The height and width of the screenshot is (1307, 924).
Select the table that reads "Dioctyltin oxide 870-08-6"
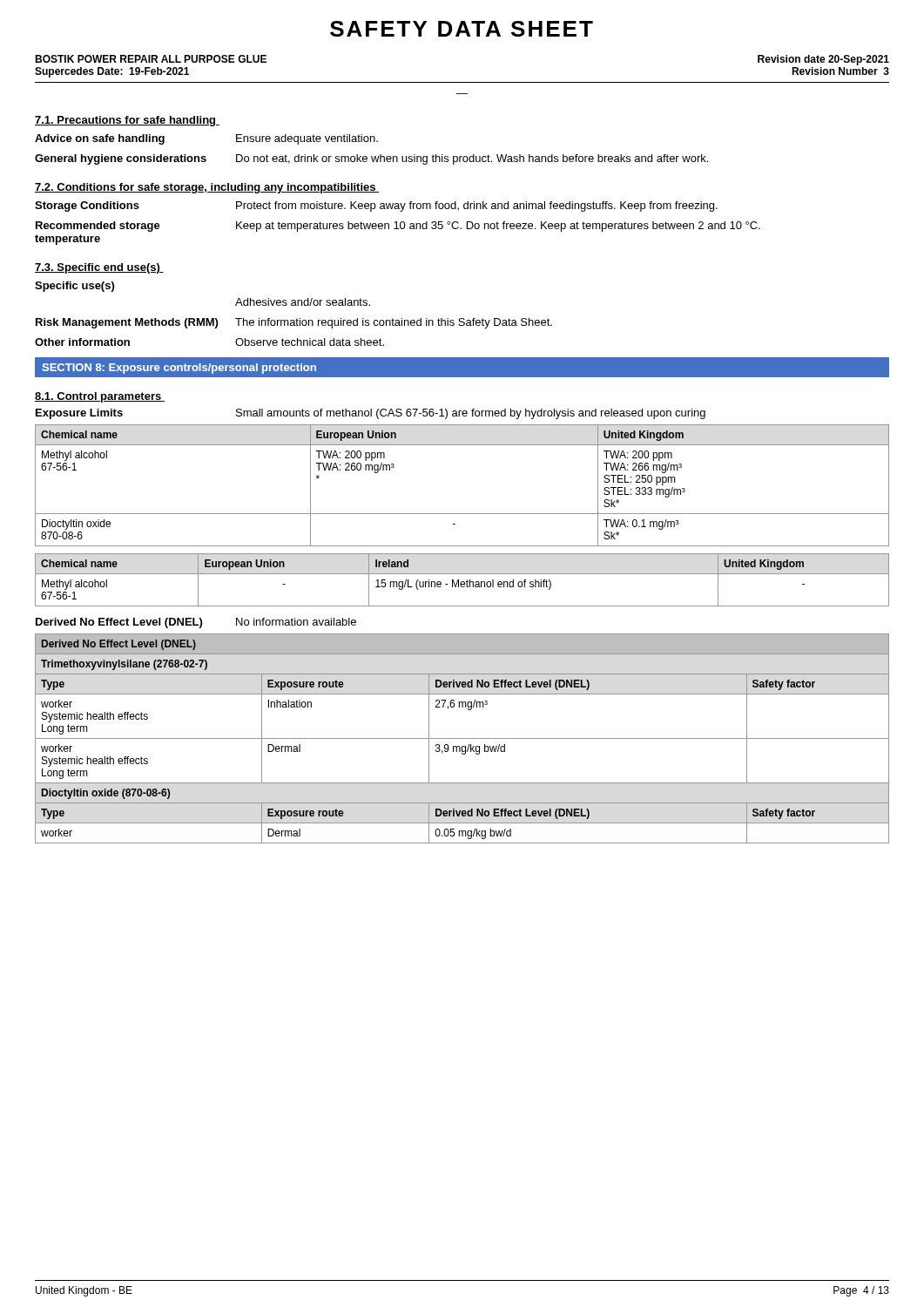(x=462, y=485)
